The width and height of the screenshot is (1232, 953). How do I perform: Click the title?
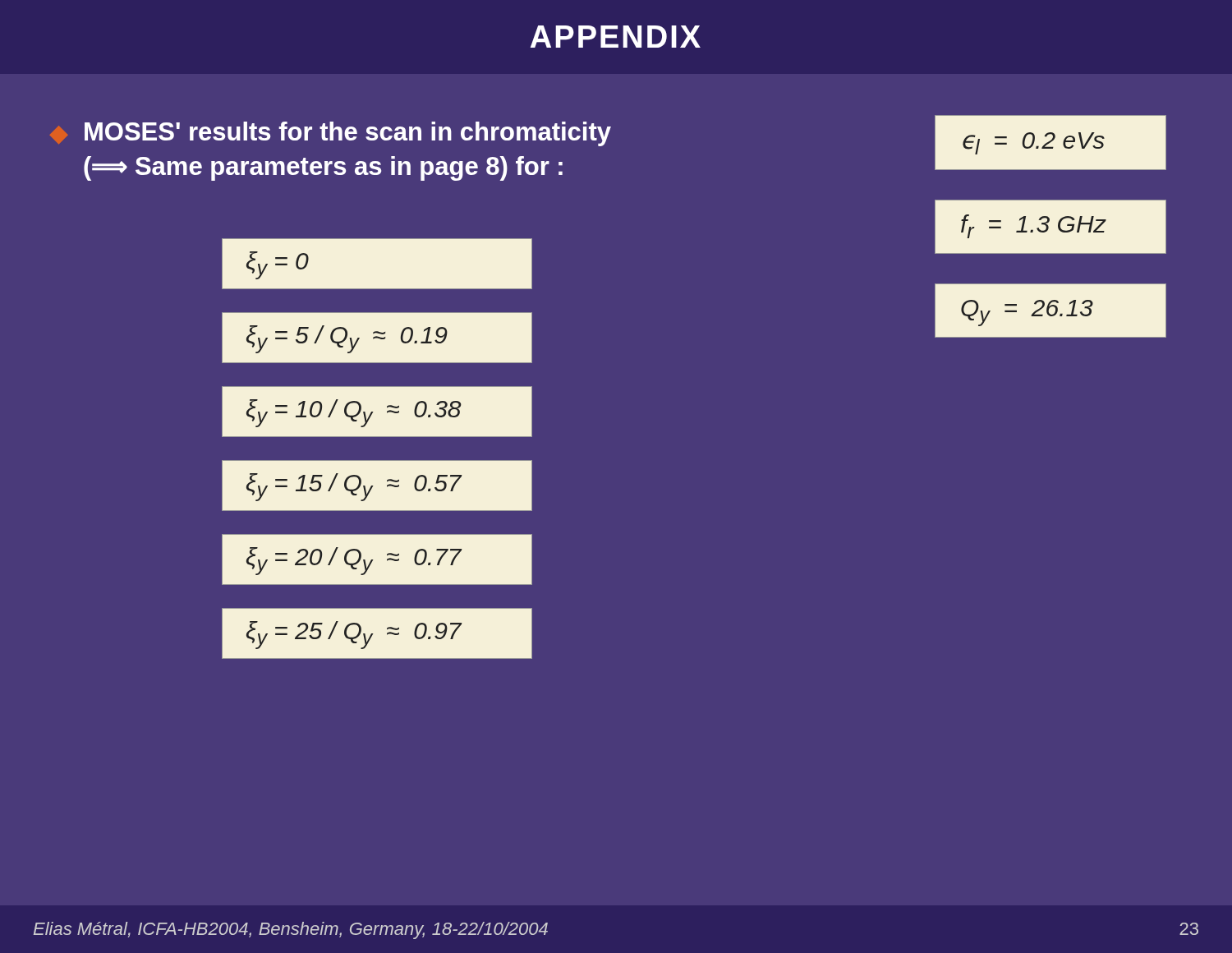coord(616,37)
